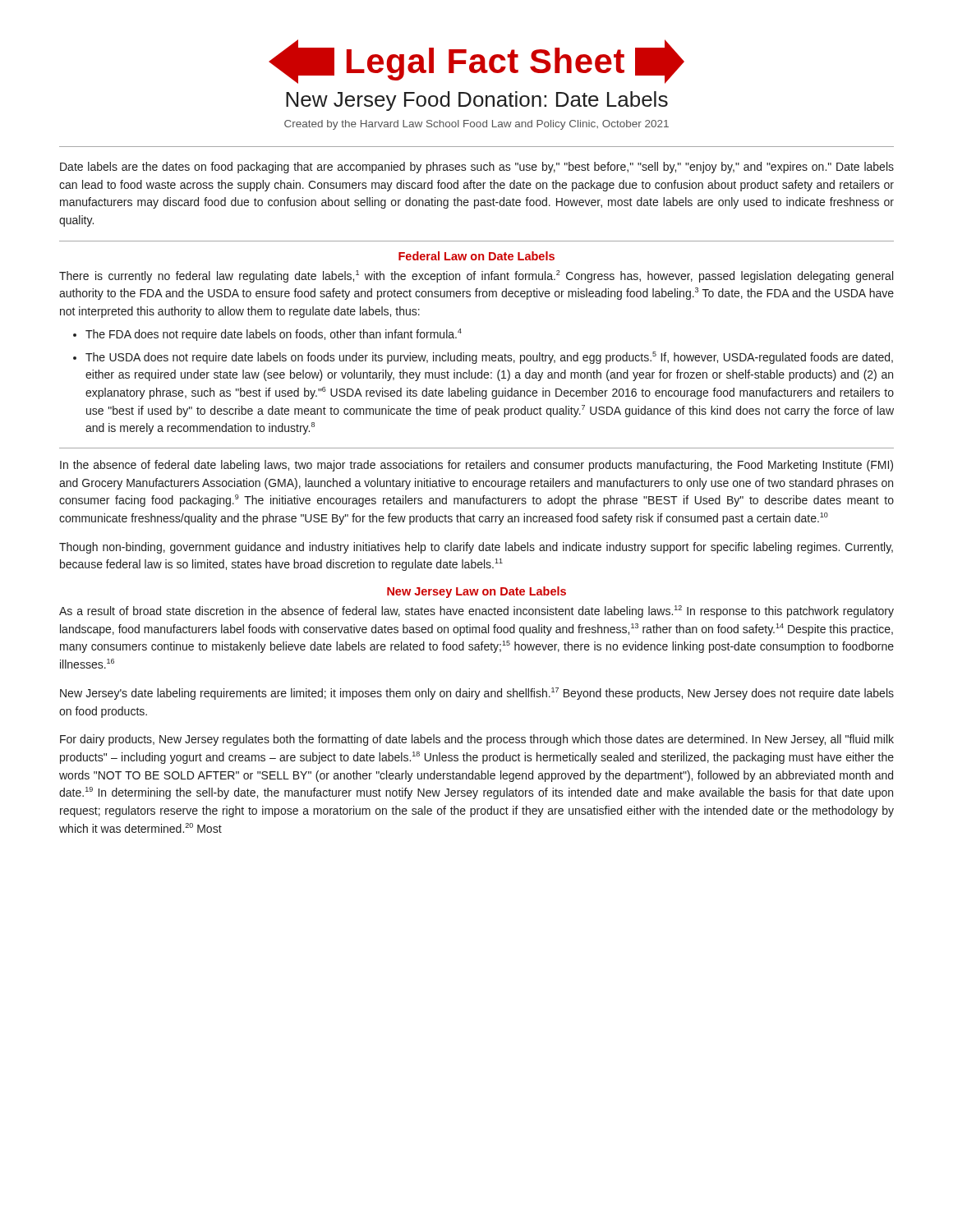Find the text block that says "Date labels are the dates on food packaging"
953x1232 pixels.
click(476, 193)
